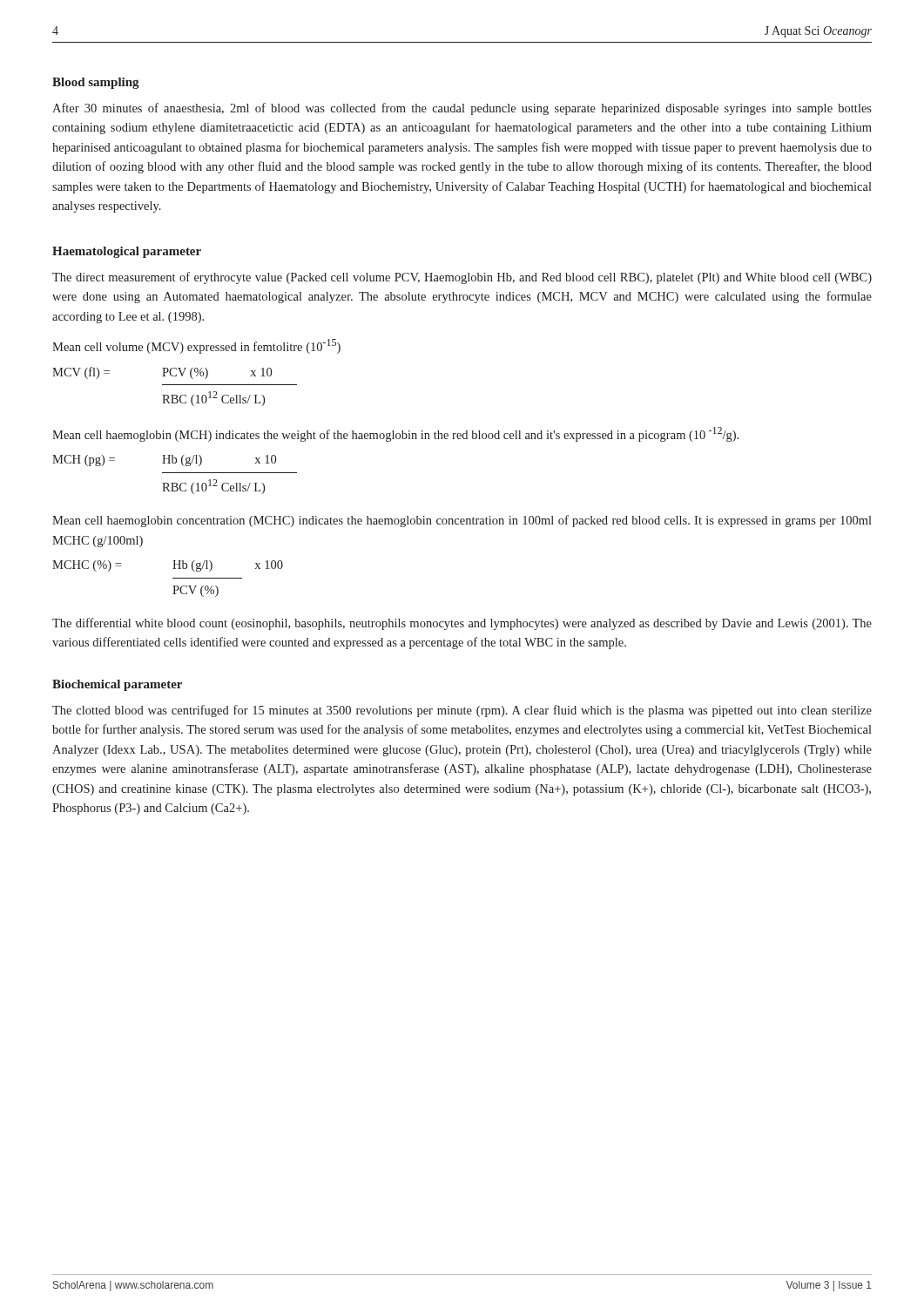This screenshot has width=924, height=1307.
Task: Locate the formula containing "MCHC (%) = Hb (g/l) x"
Action: click(80, 566)
